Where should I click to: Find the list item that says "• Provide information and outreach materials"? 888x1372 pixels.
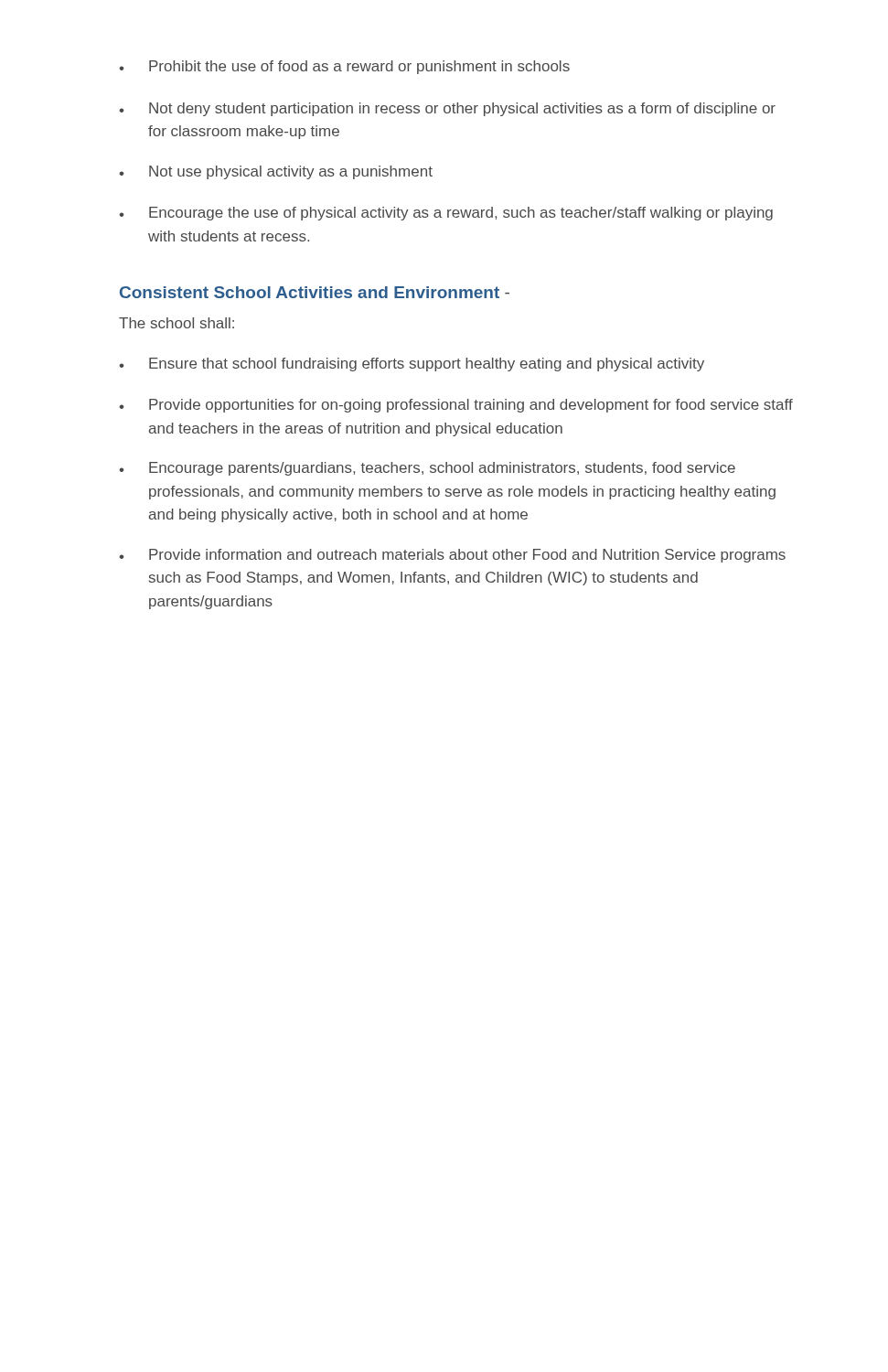pyautogui.click(x=458, y=578)
